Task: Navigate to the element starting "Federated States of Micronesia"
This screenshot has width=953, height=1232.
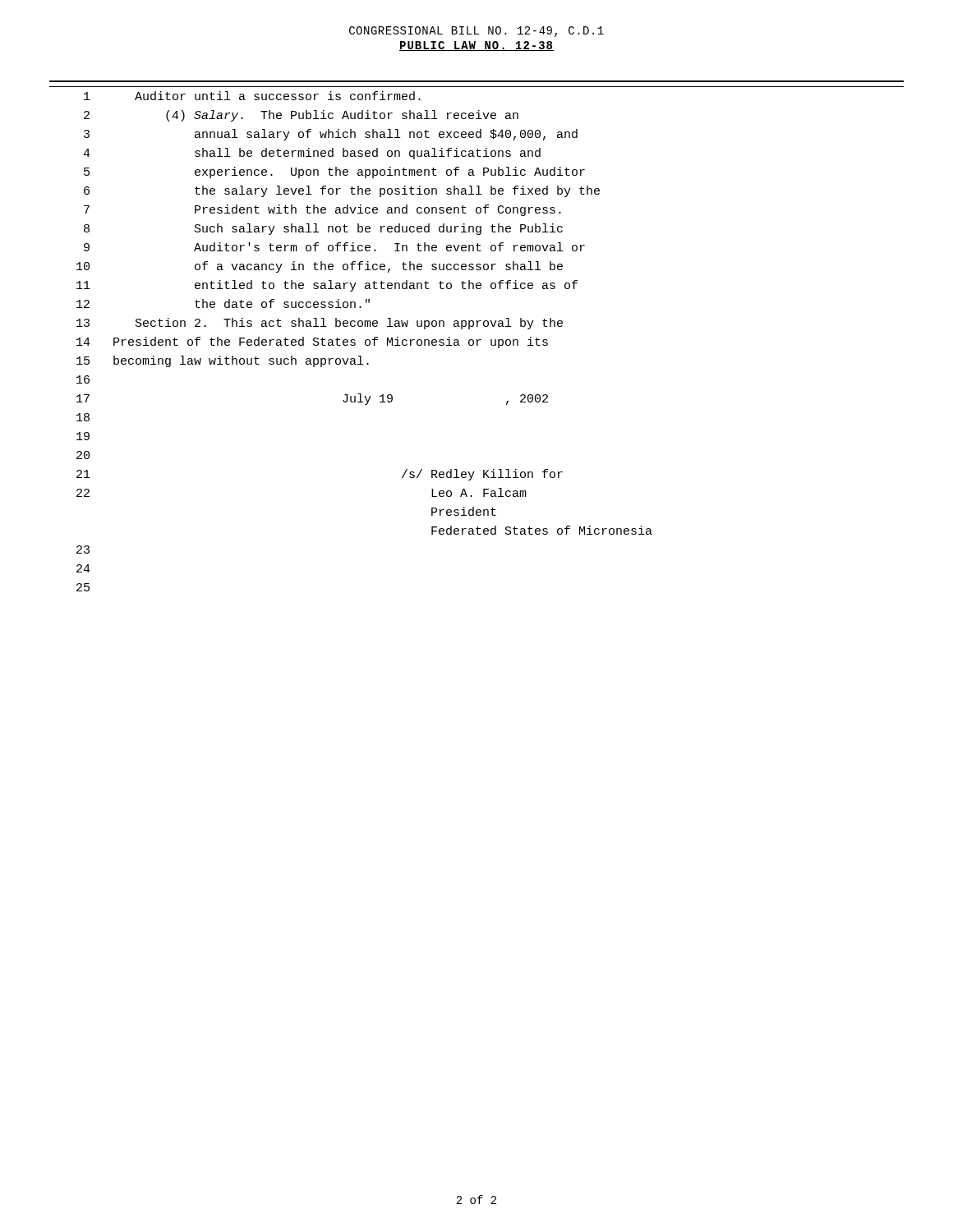Action: point(504,532)
